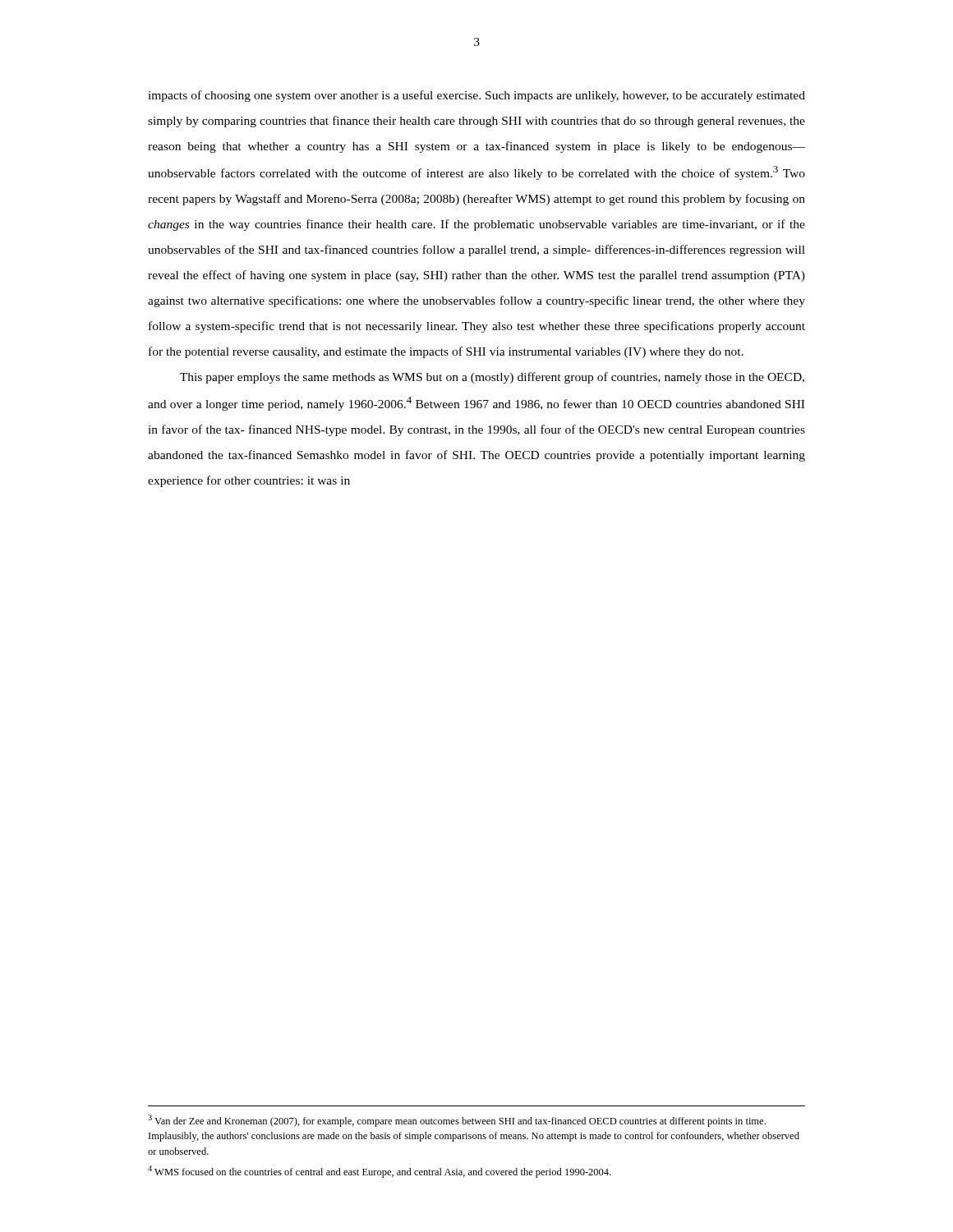Locate the passage starting "impacts of choosing one system over another is"
The width and height of the screenshot is (953, 1232).
pyautogui.click(x=476, y=288)
